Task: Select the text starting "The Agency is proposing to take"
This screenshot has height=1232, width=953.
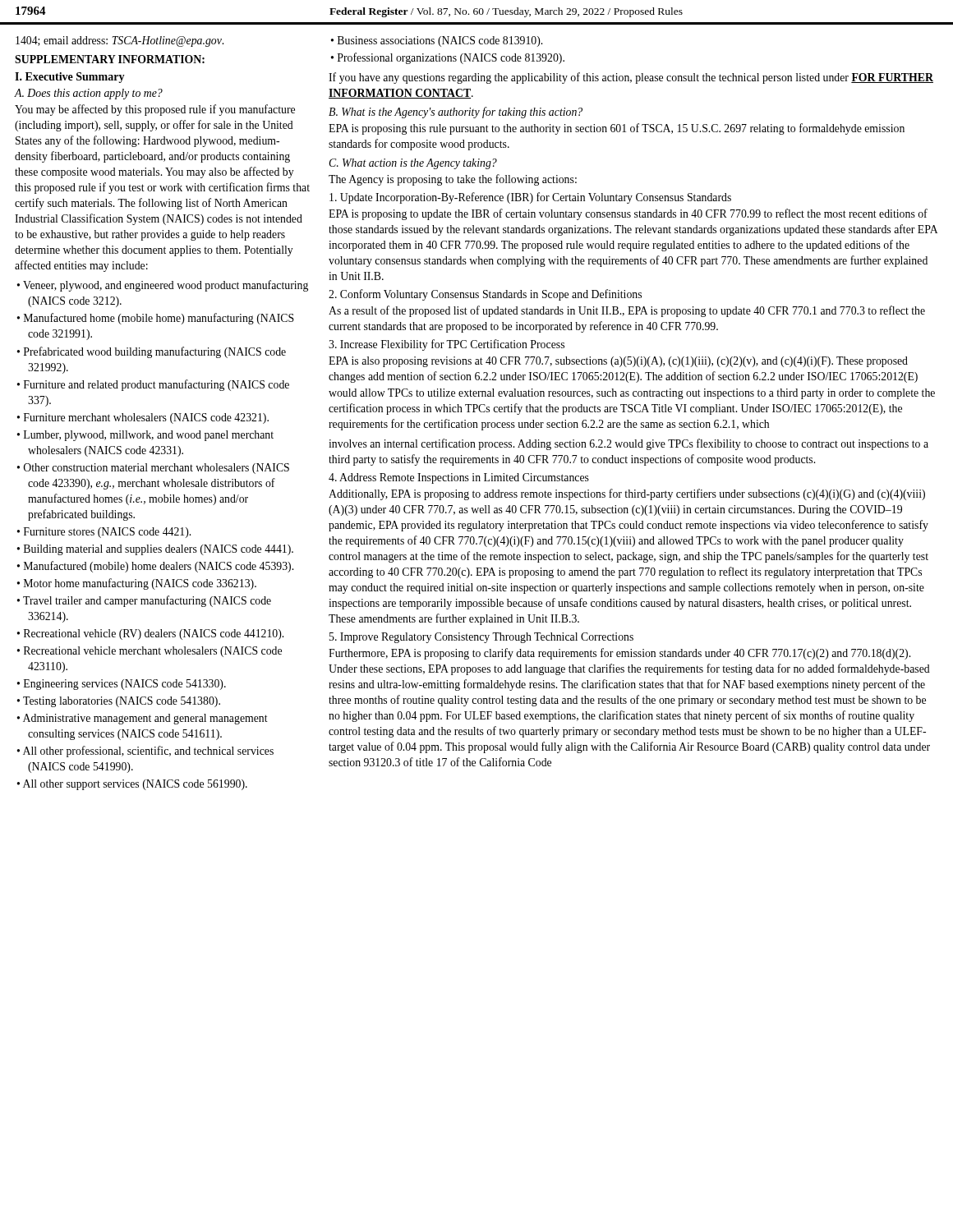Action: [x=453, y=180]
